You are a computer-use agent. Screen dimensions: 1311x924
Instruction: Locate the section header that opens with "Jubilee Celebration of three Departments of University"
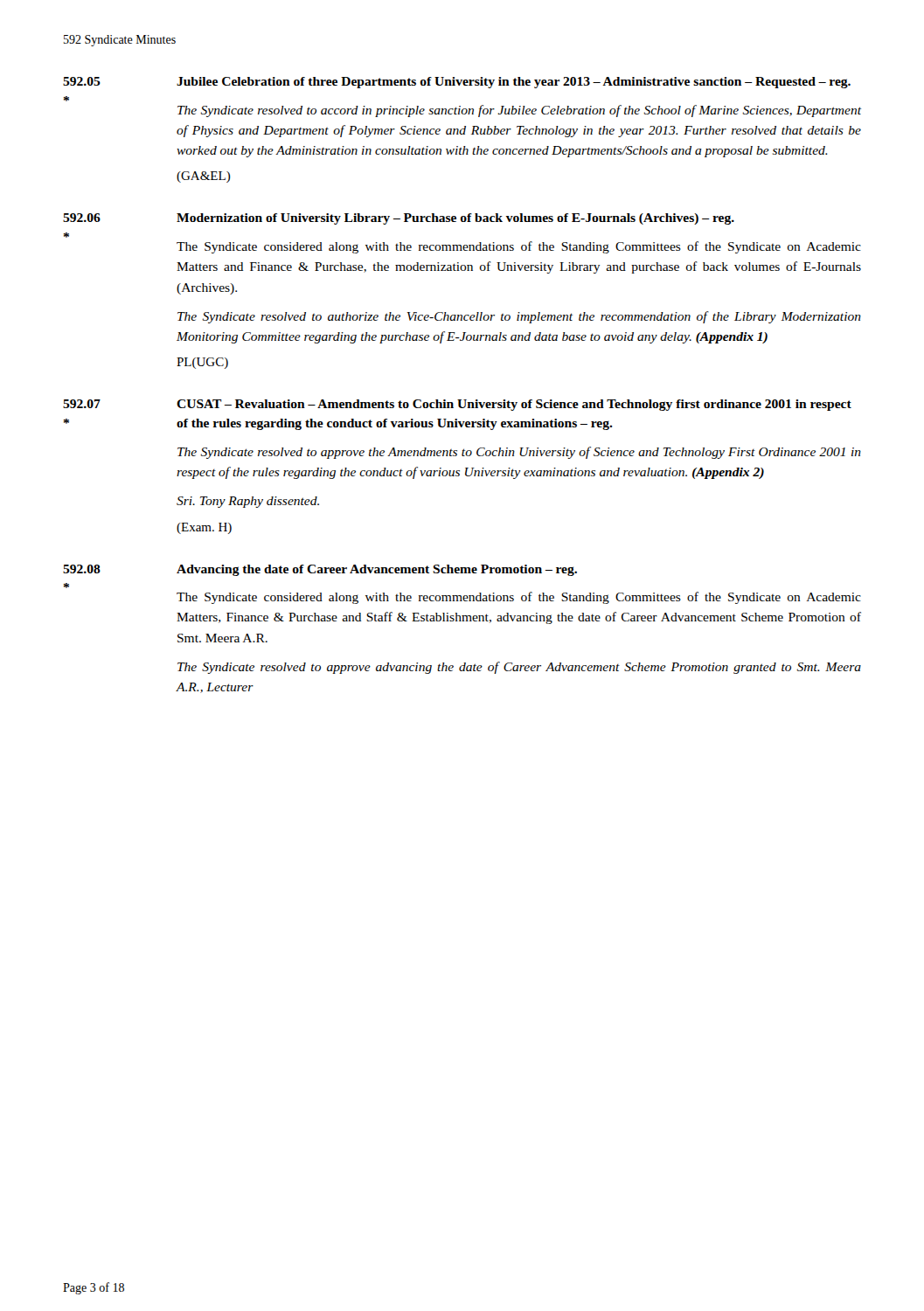(x=514, y=81)
